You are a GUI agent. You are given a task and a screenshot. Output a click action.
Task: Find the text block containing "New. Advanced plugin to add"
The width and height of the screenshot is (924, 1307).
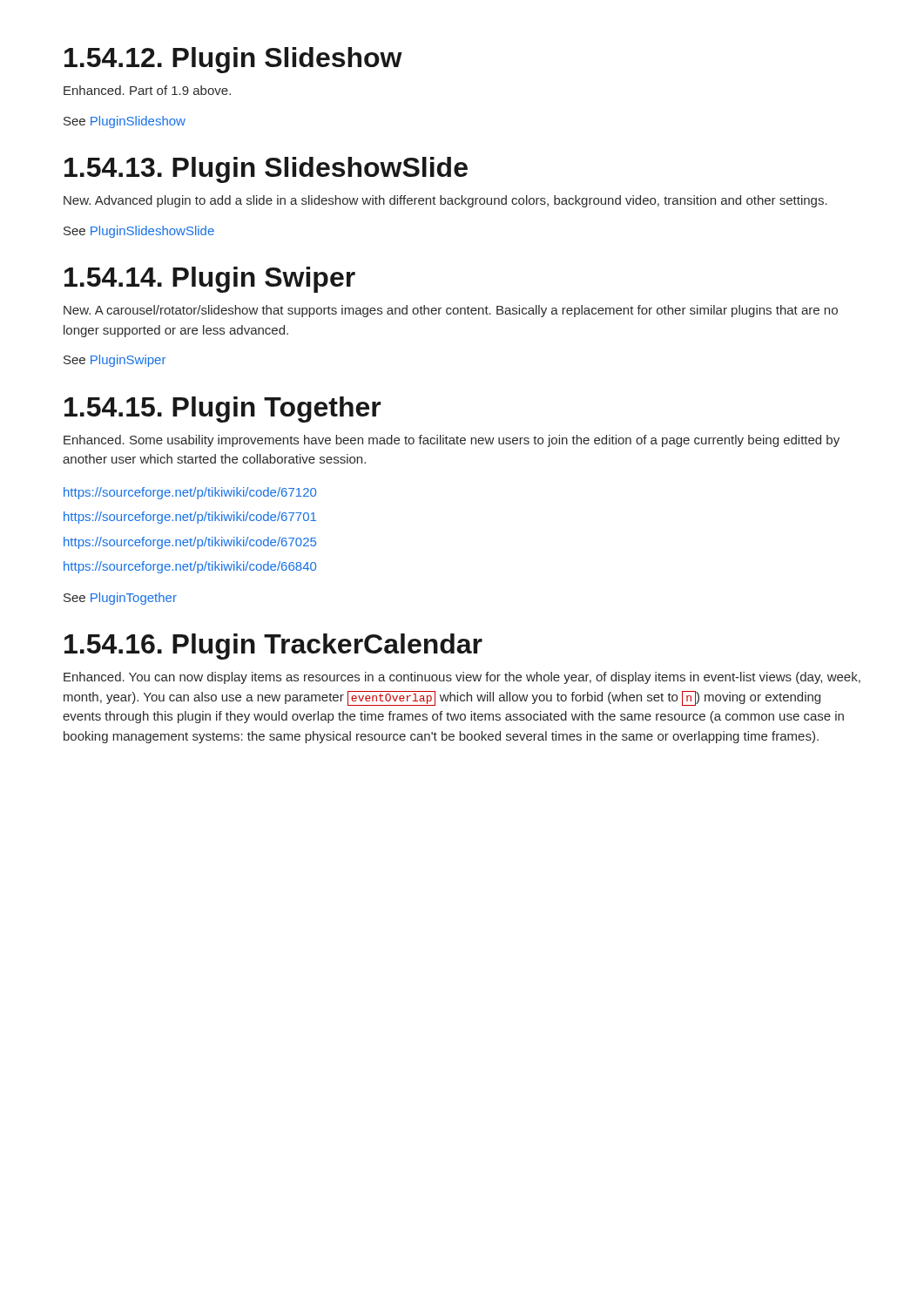(462, 201)
